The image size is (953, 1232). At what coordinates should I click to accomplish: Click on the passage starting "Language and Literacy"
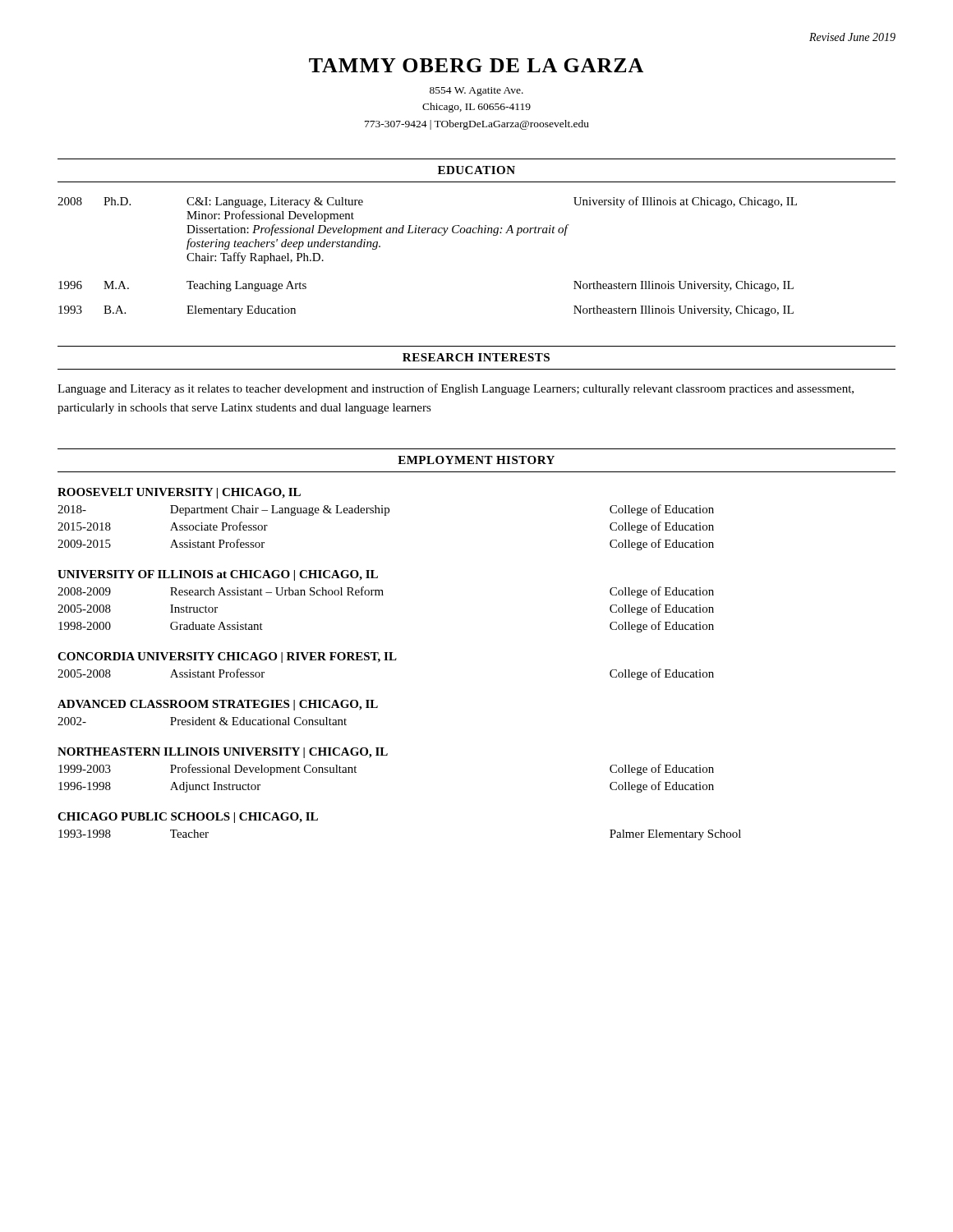[456, 398]
